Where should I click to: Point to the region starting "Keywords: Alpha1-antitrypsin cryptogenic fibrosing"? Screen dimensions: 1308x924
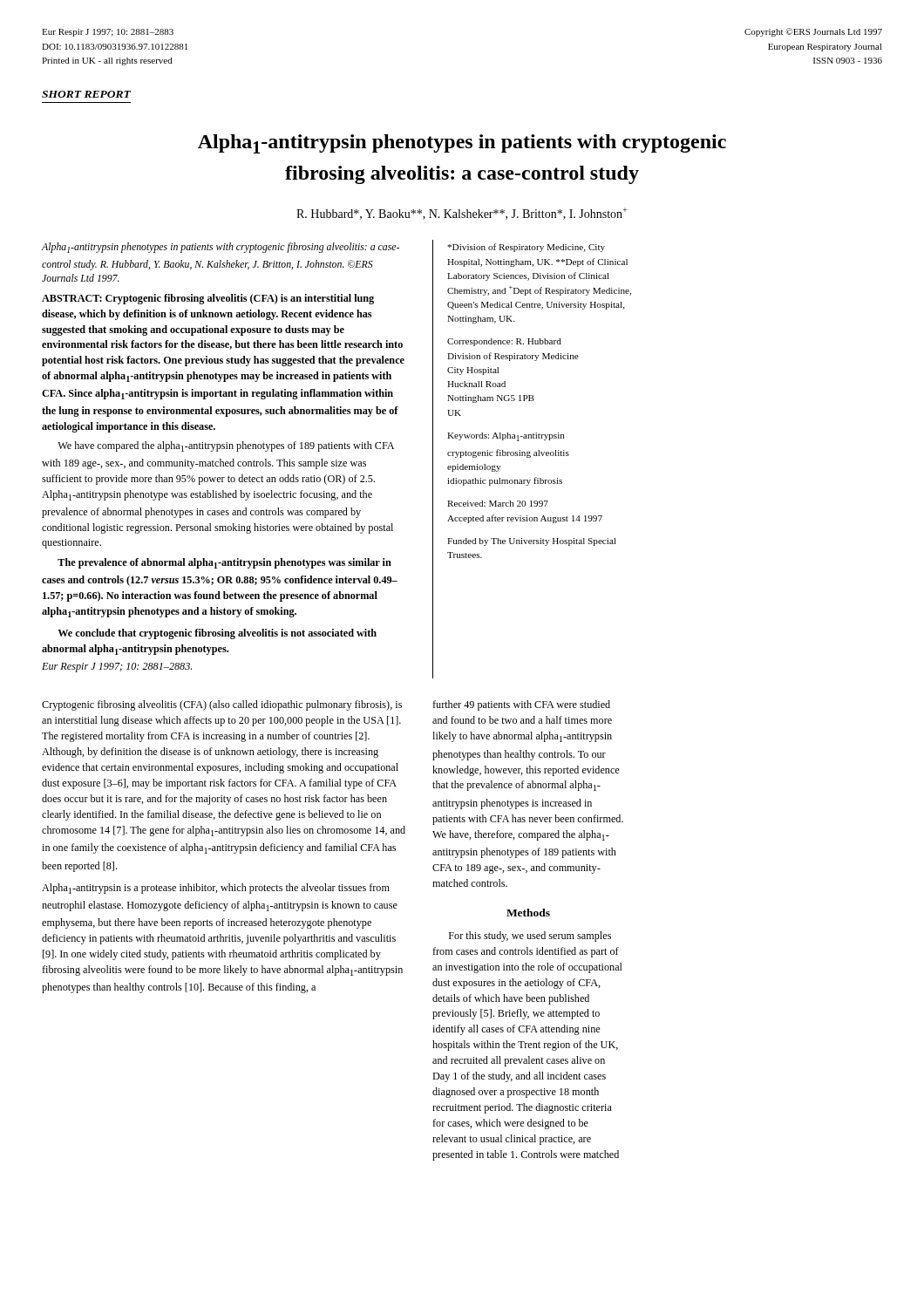508,458
